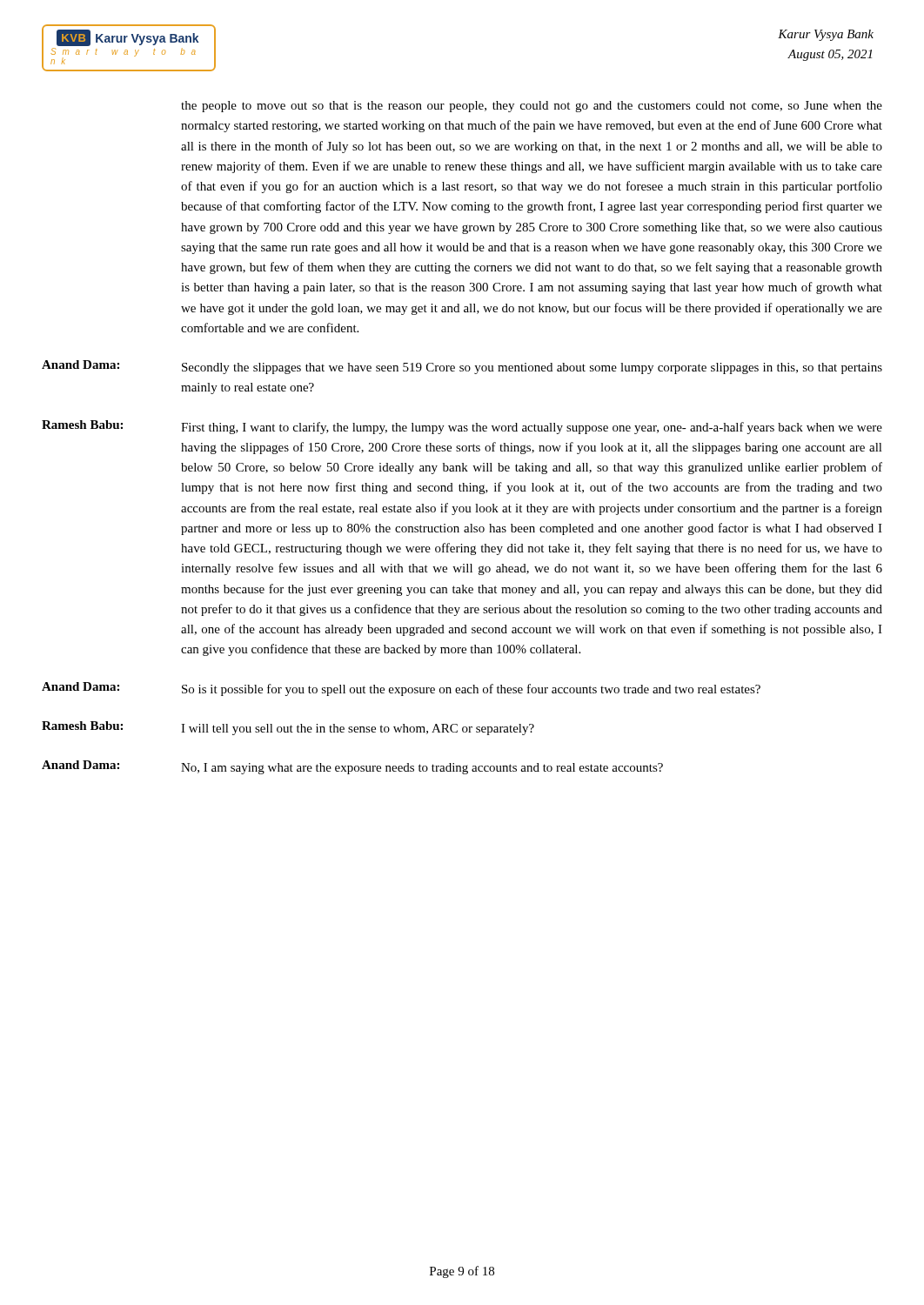
Task: Find the element starting "Ramesh Babu: First thing, I want to clarify,"
Action: [462, 539]
